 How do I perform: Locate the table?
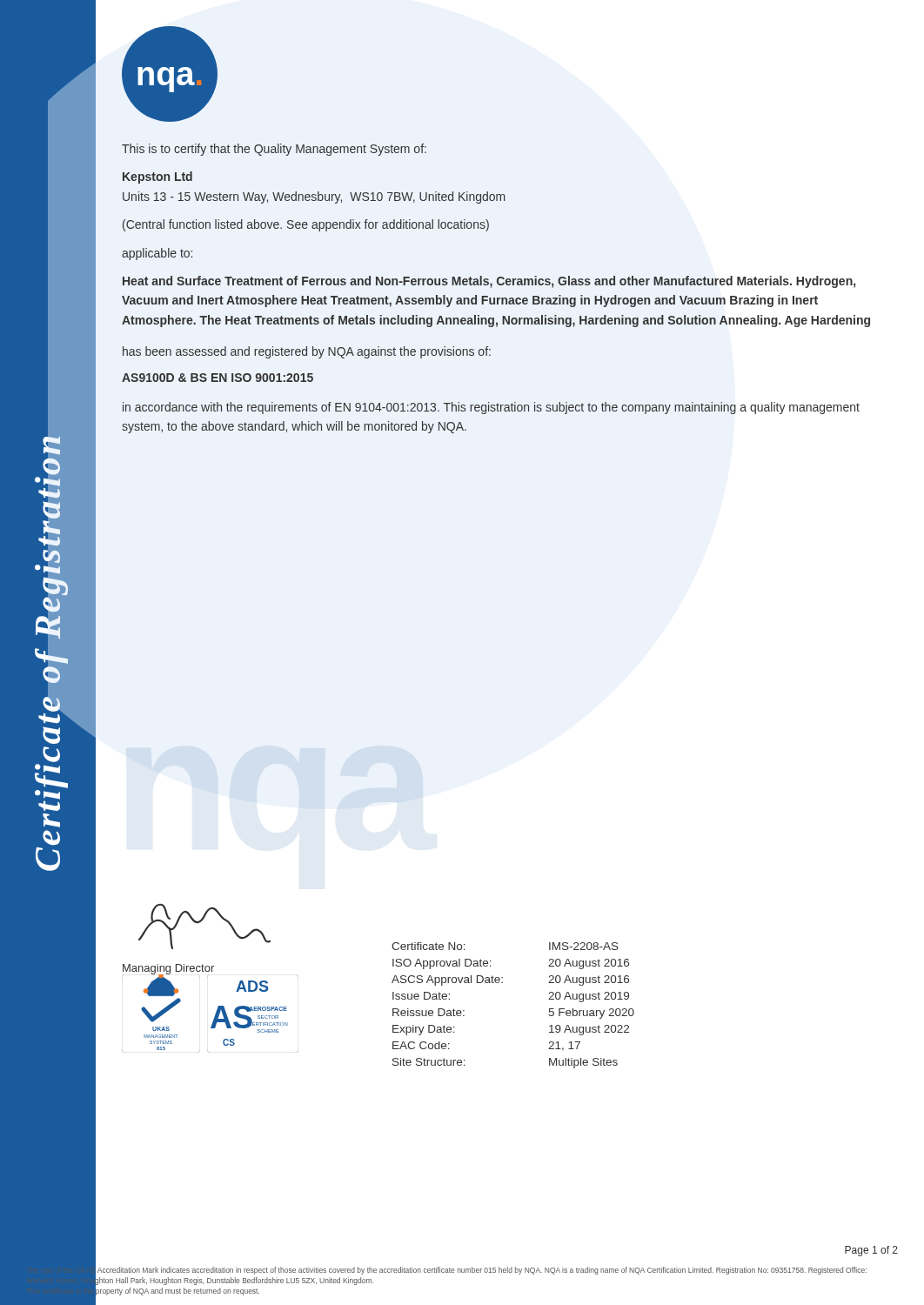pyautogui.click(x=635, y=1006)
